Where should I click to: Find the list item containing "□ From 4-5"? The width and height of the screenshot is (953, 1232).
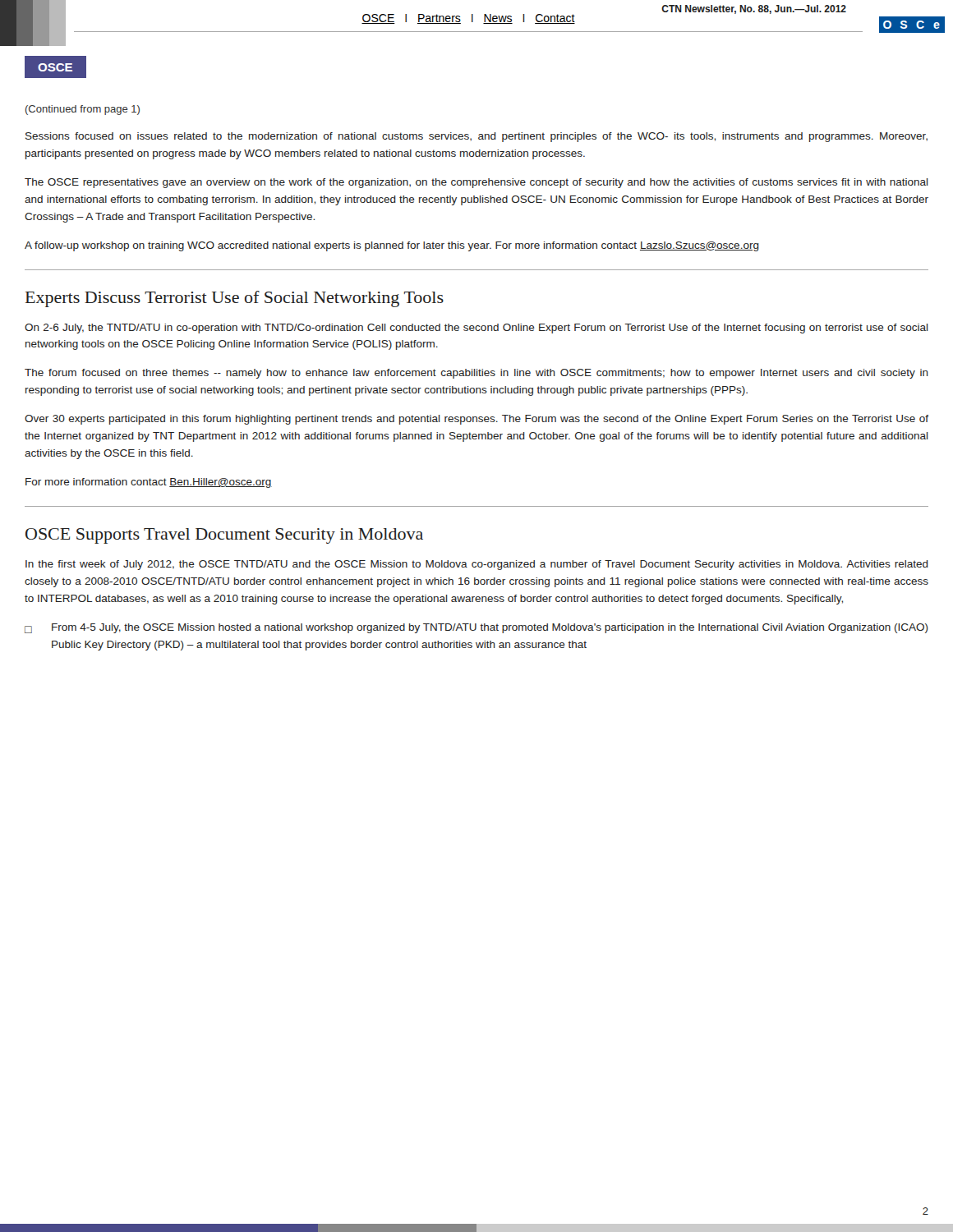click(476, 636)
